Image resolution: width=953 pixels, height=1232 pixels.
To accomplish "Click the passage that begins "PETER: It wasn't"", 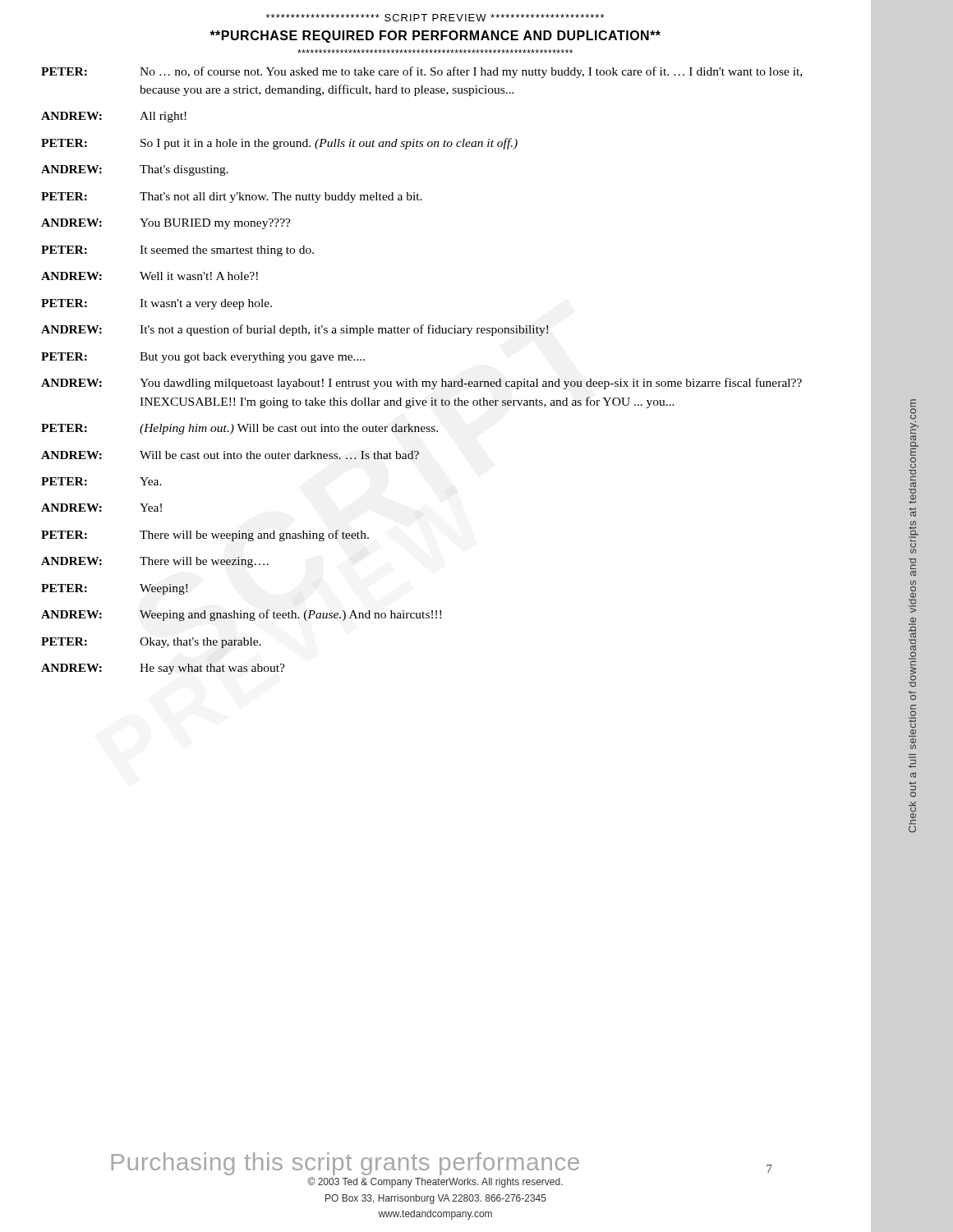I will [157, 304].
